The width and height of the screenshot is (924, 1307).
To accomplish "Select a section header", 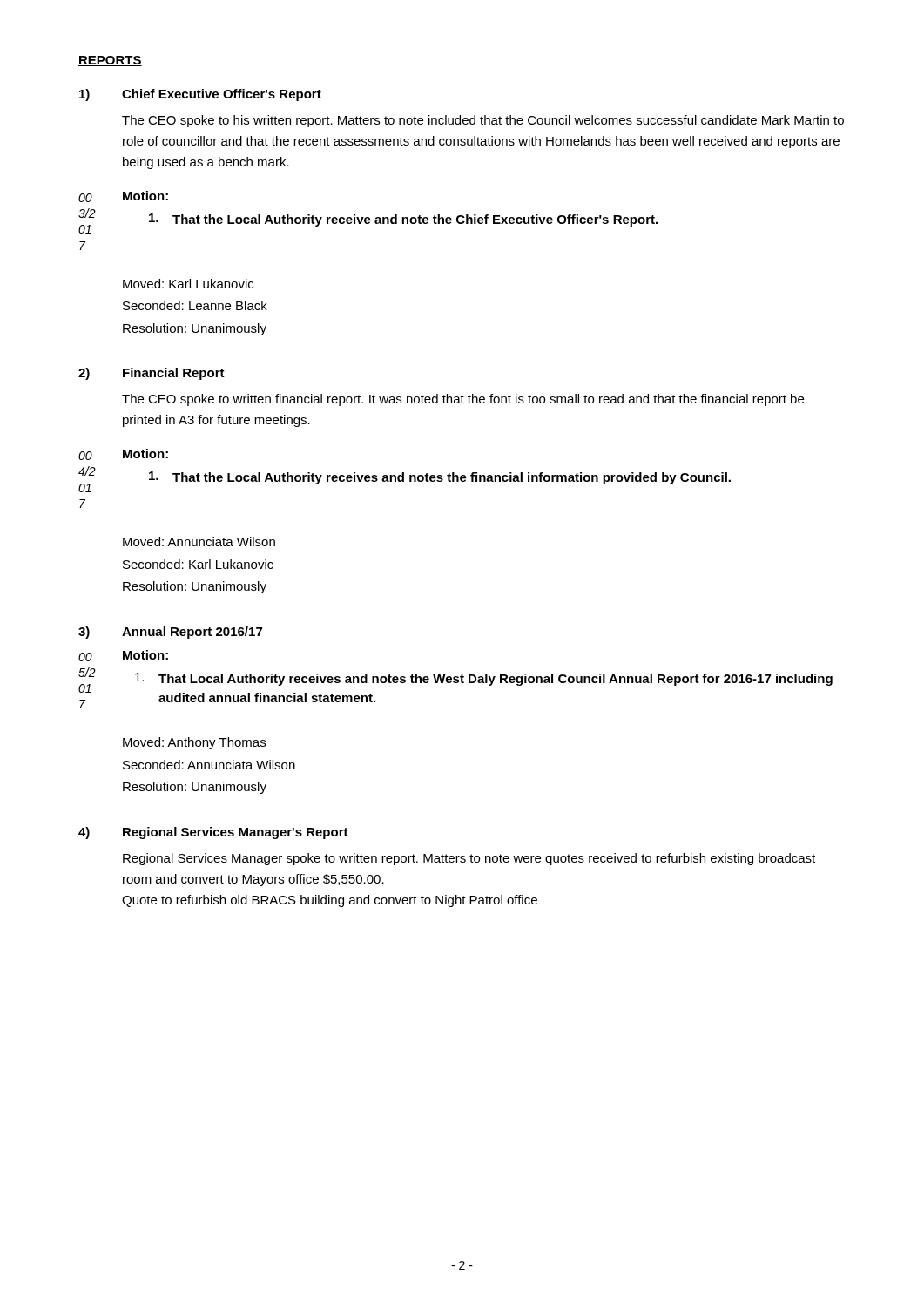I will 110,60.
